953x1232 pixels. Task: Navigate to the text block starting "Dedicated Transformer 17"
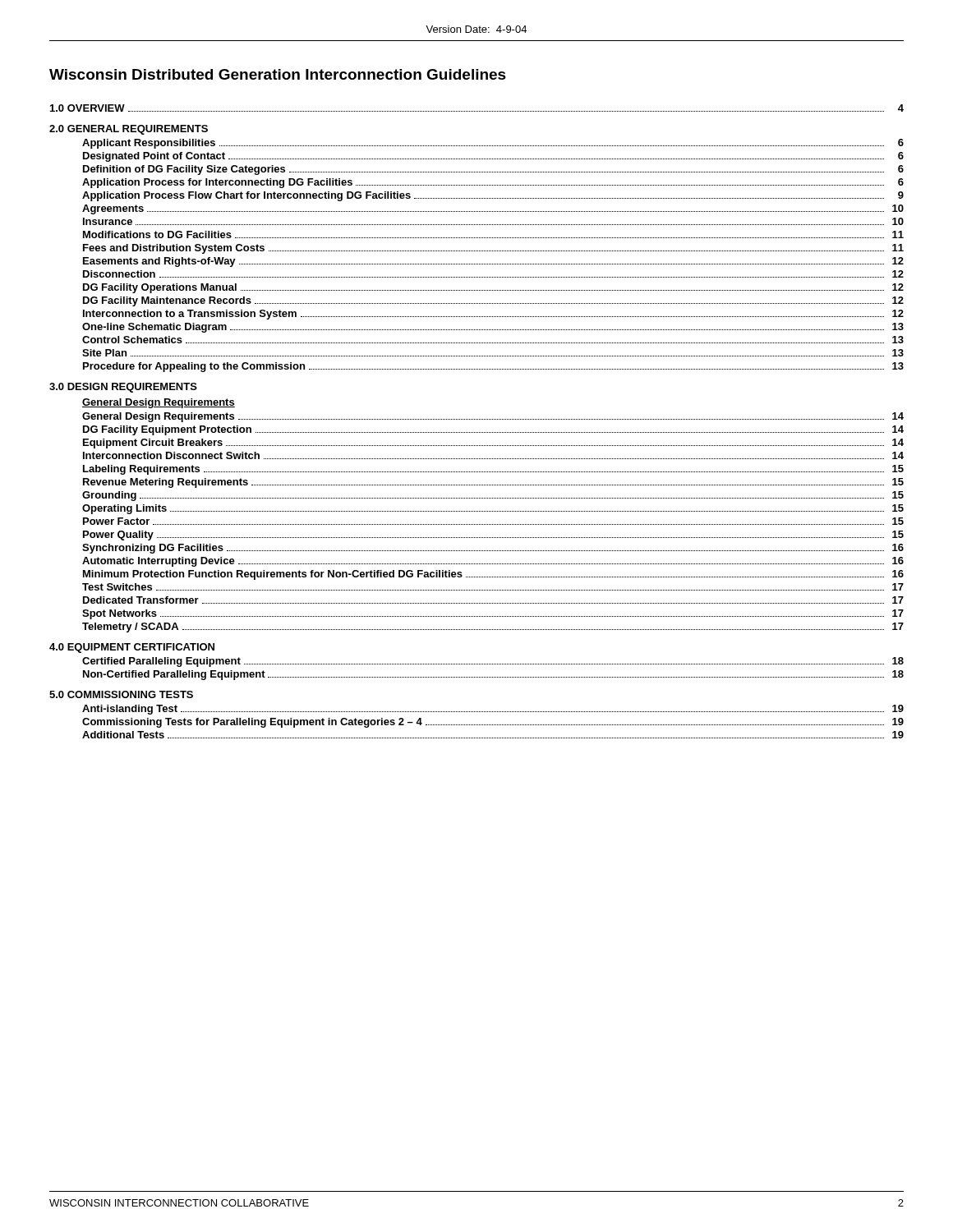coord(493,600)
